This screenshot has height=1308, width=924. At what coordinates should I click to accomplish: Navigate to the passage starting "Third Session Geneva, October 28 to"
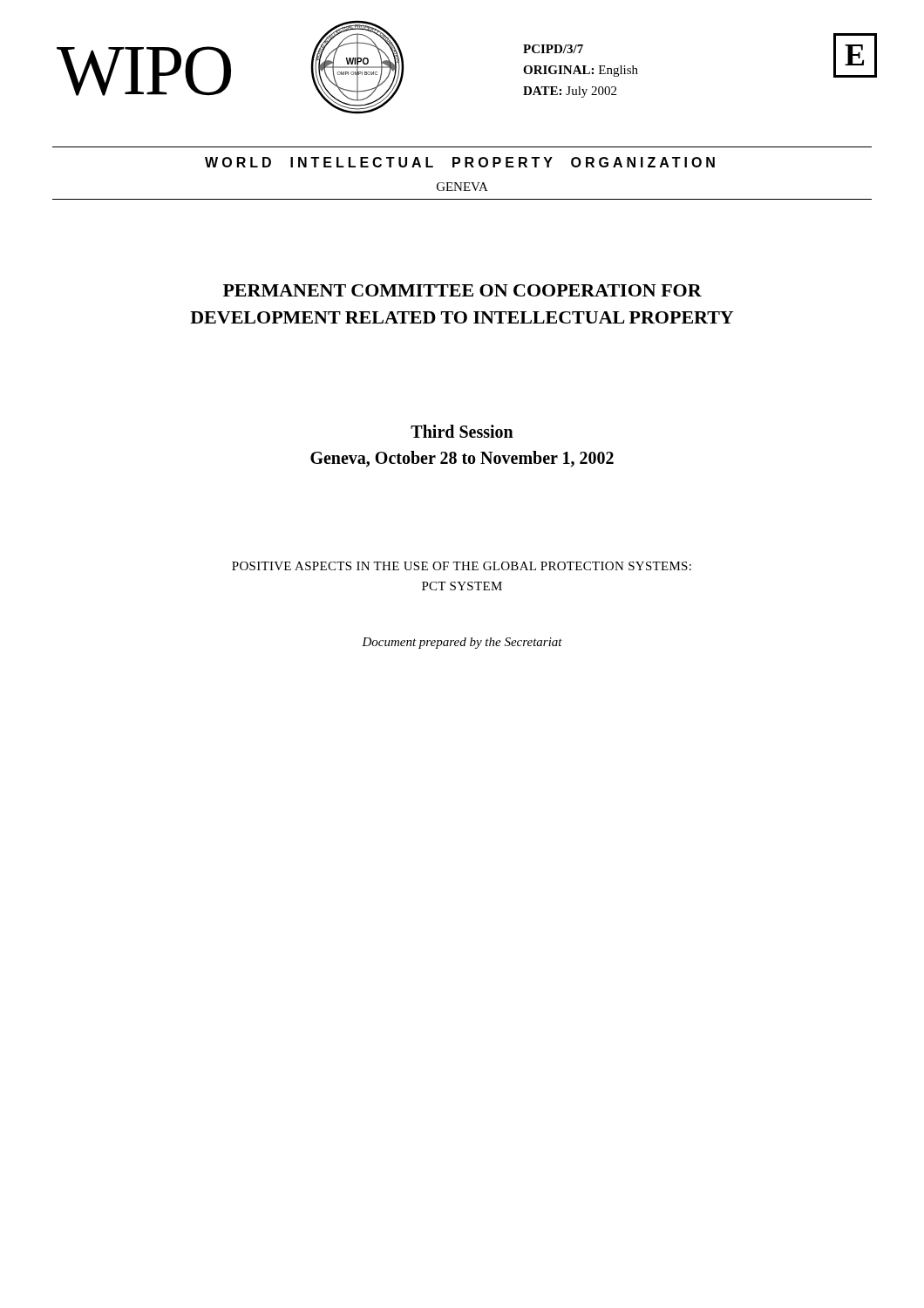click(462, 445)
